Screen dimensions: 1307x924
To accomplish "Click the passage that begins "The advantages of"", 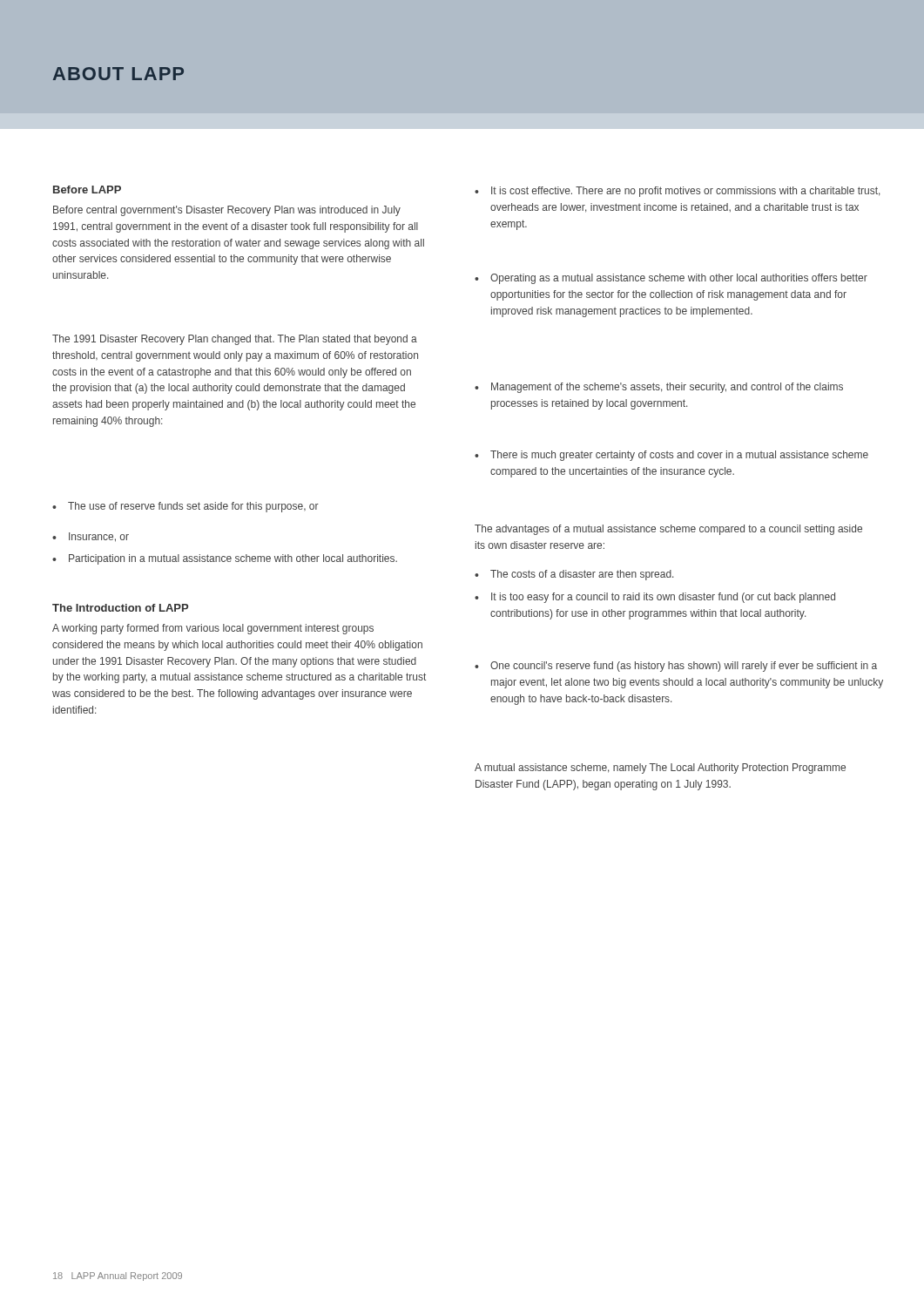I will coord(669,537).
